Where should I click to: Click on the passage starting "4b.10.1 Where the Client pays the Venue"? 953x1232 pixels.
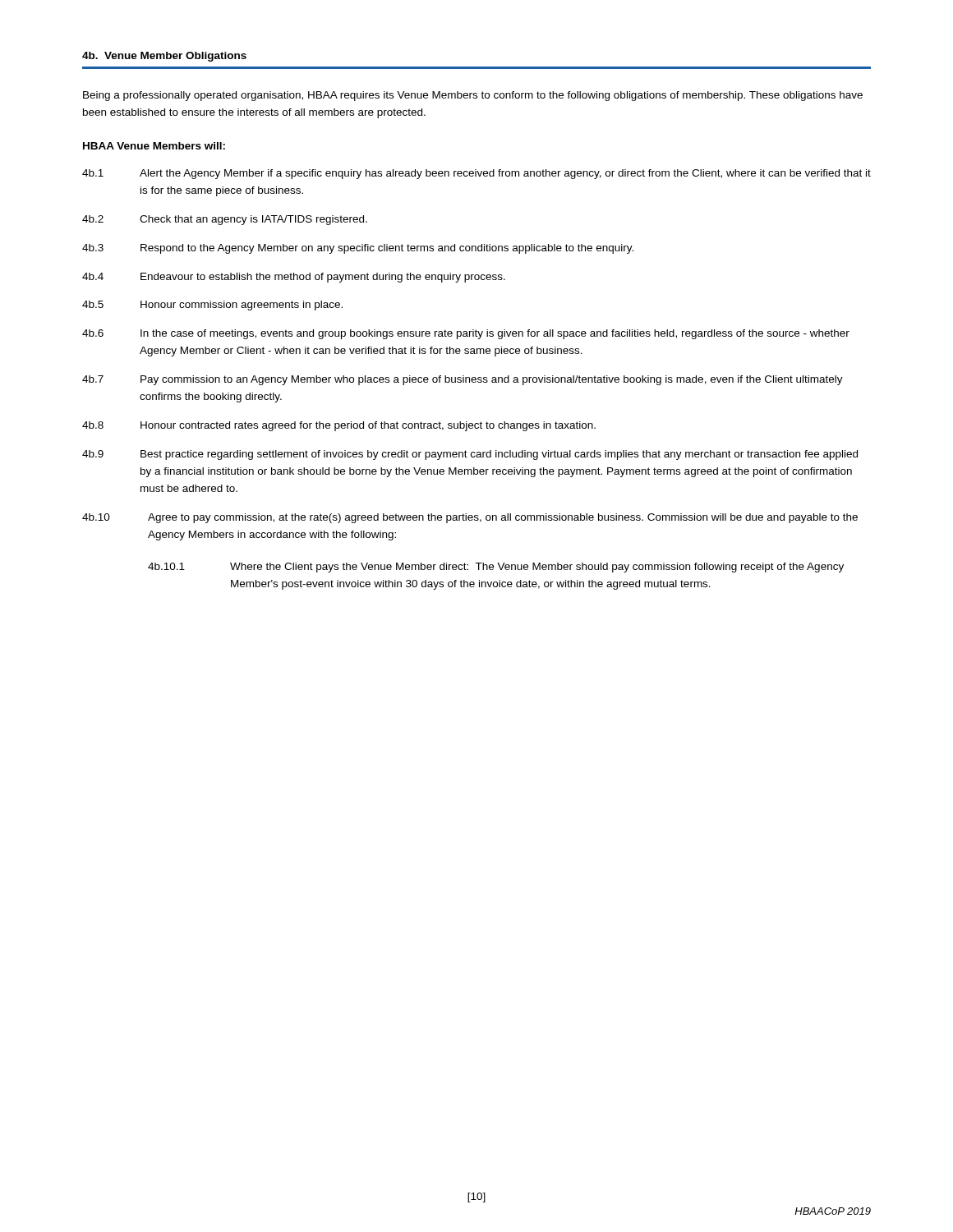(x=509, y=575)
